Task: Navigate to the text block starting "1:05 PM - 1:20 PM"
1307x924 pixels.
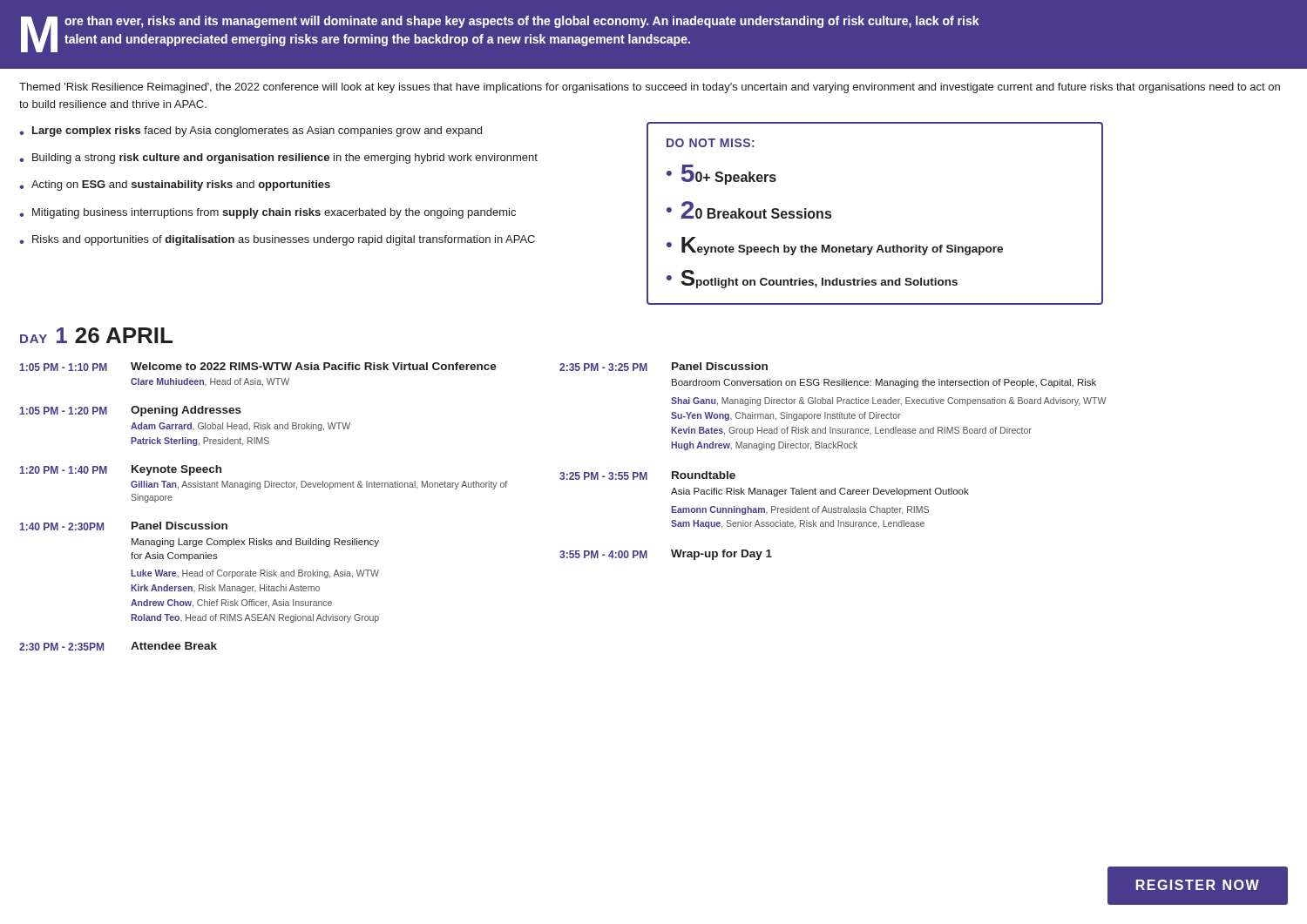Action: 272,426
